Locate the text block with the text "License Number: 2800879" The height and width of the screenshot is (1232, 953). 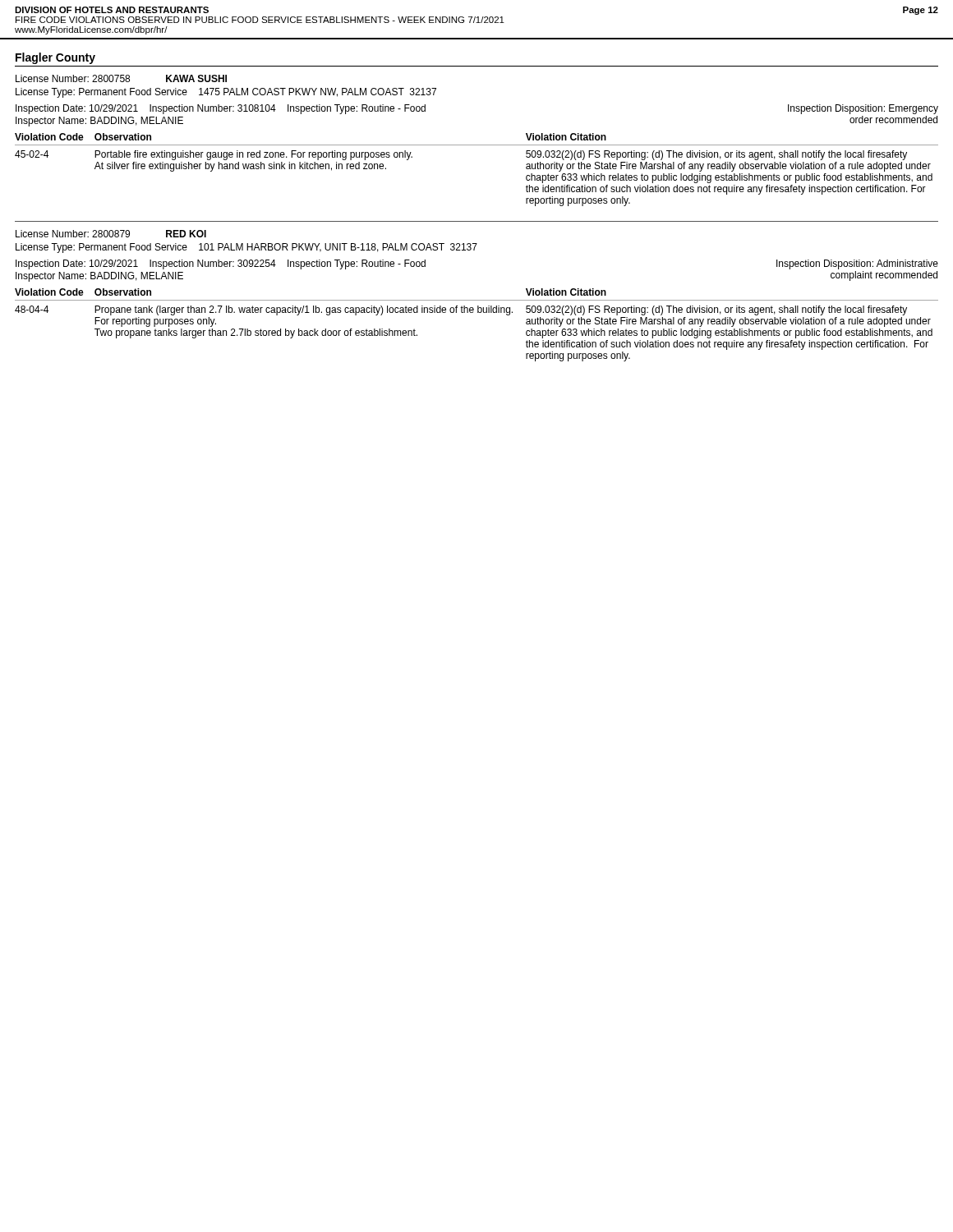click(x=476, y=241)
